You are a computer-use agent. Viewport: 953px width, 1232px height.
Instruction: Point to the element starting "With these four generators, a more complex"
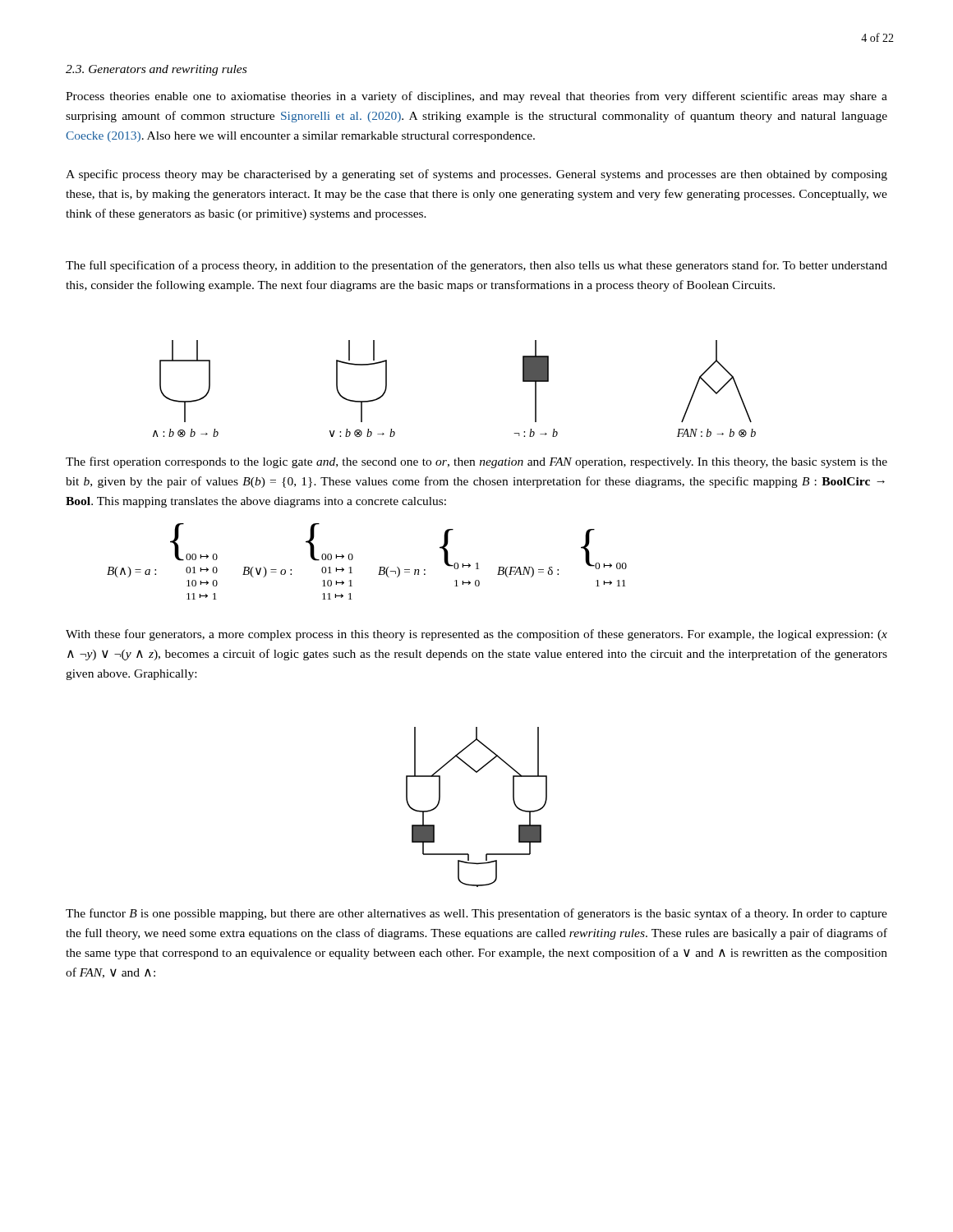point(476,653)
